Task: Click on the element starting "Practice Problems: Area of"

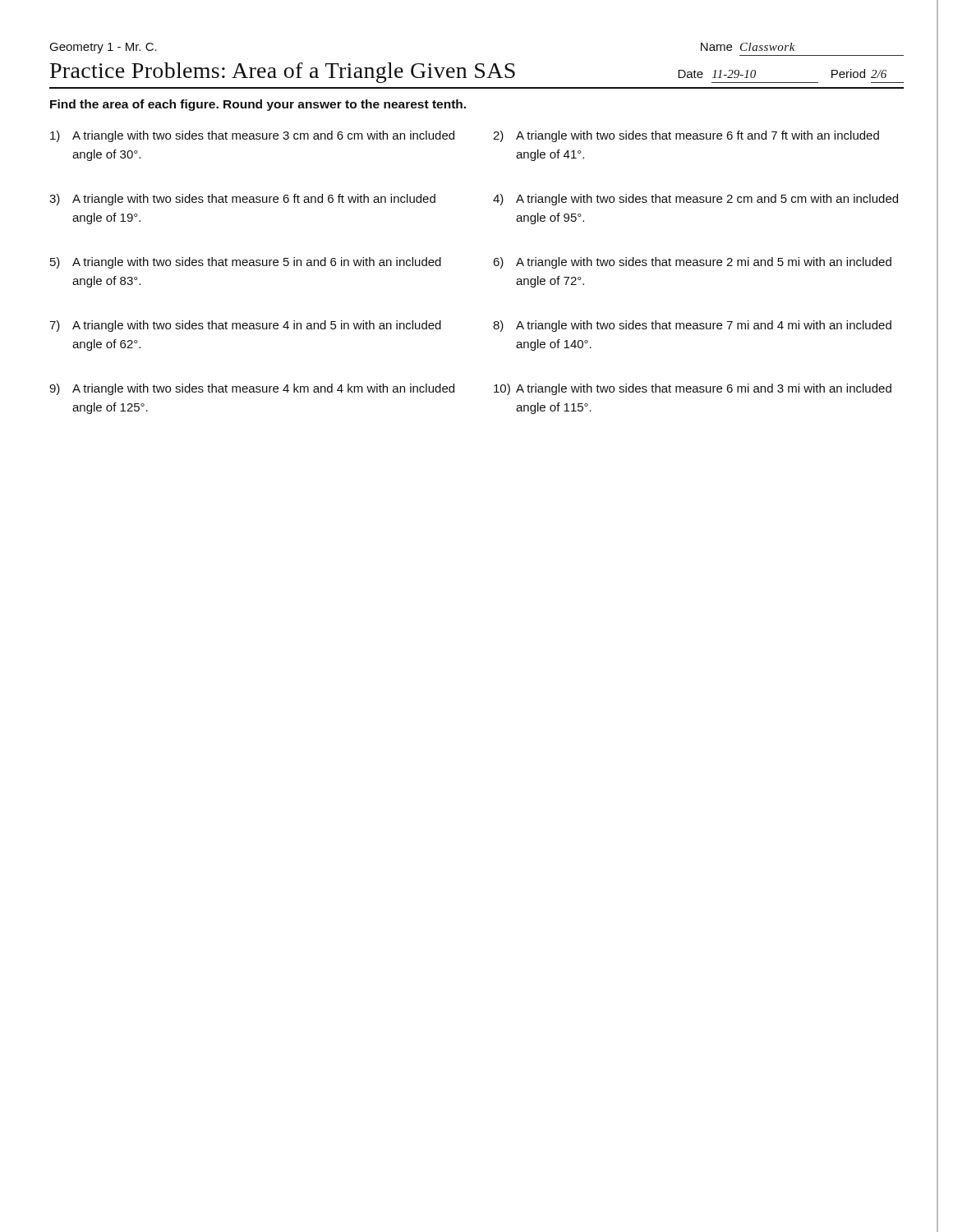Action: point(283,70)
